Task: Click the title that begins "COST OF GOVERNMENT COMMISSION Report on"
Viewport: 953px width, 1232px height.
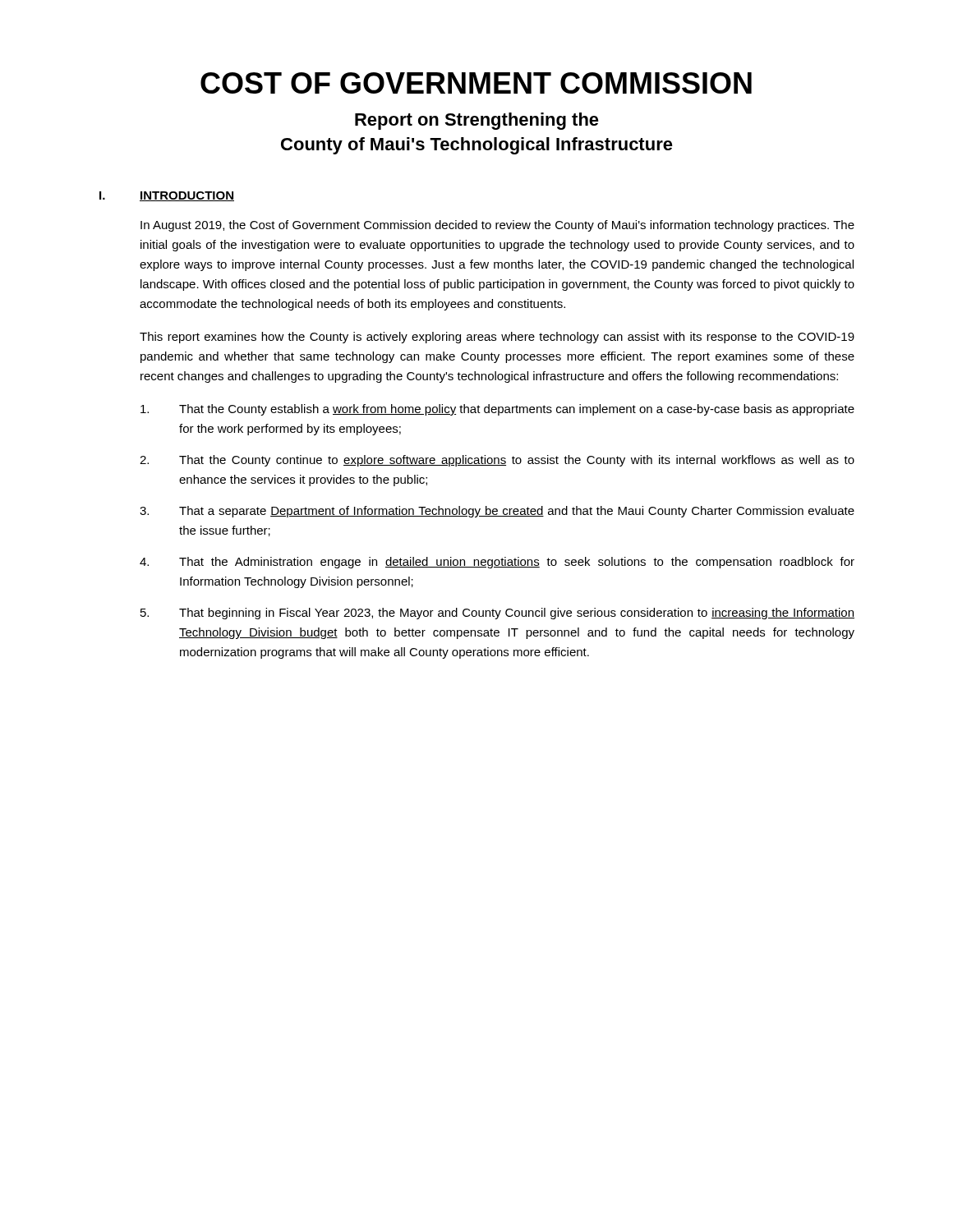Action: [x=476, y=111]
